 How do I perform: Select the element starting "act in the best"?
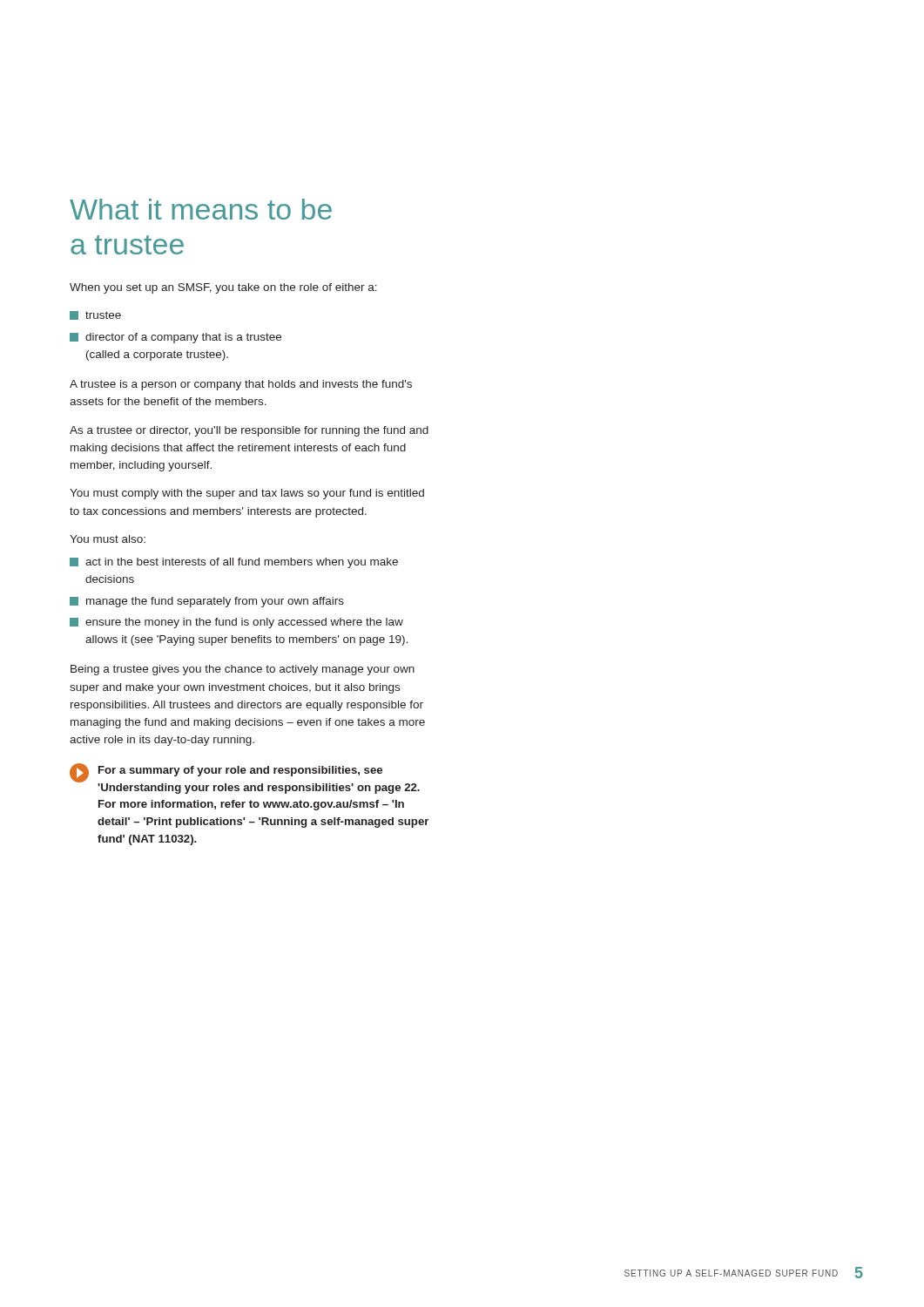[253, 571]
